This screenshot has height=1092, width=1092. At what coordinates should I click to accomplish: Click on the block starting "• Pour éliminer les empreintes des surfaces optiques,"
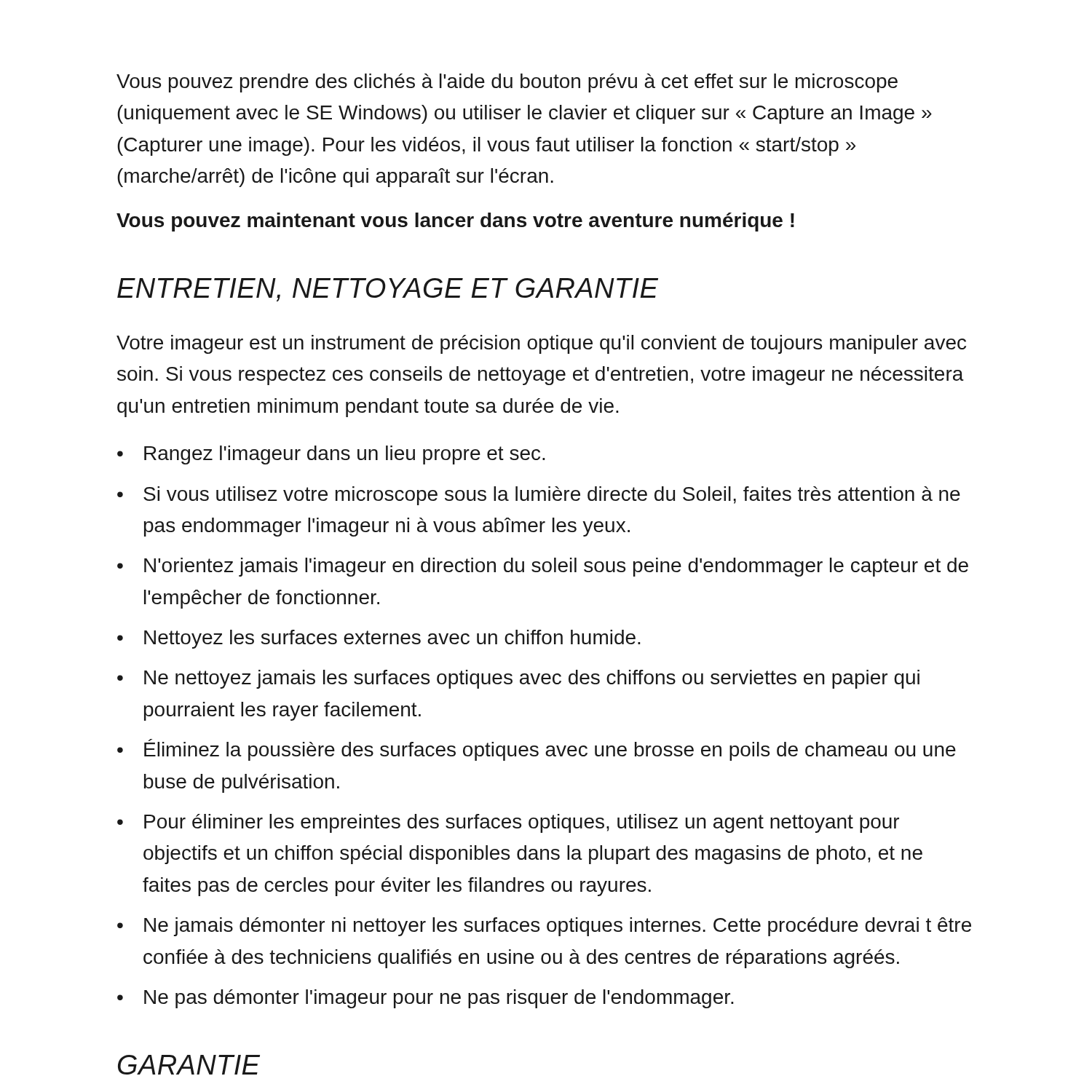[546, 853]
